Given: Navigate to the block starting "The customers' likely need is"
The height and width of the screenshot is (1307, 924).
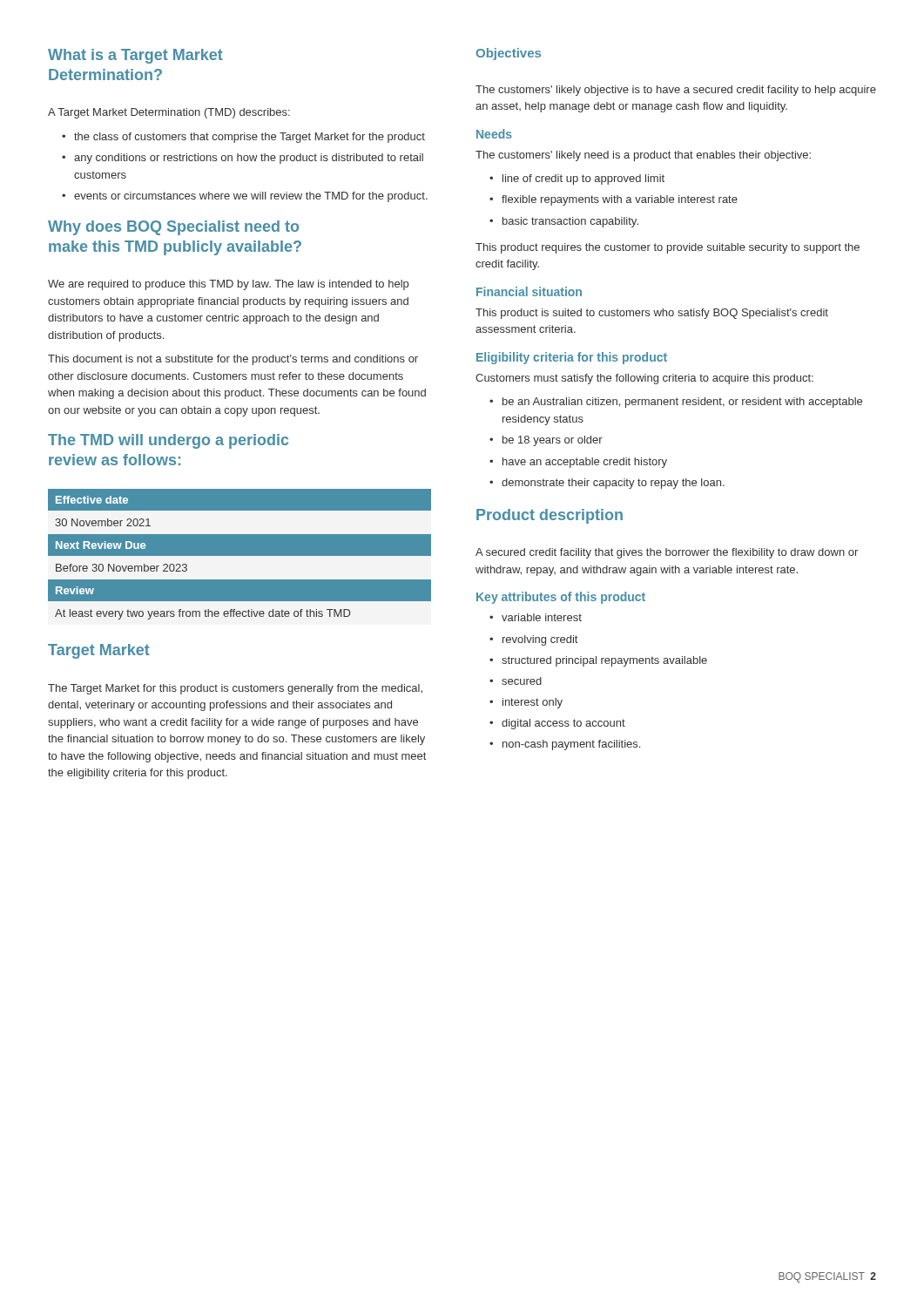Looking at the screenshot, I should click(644, 154).
